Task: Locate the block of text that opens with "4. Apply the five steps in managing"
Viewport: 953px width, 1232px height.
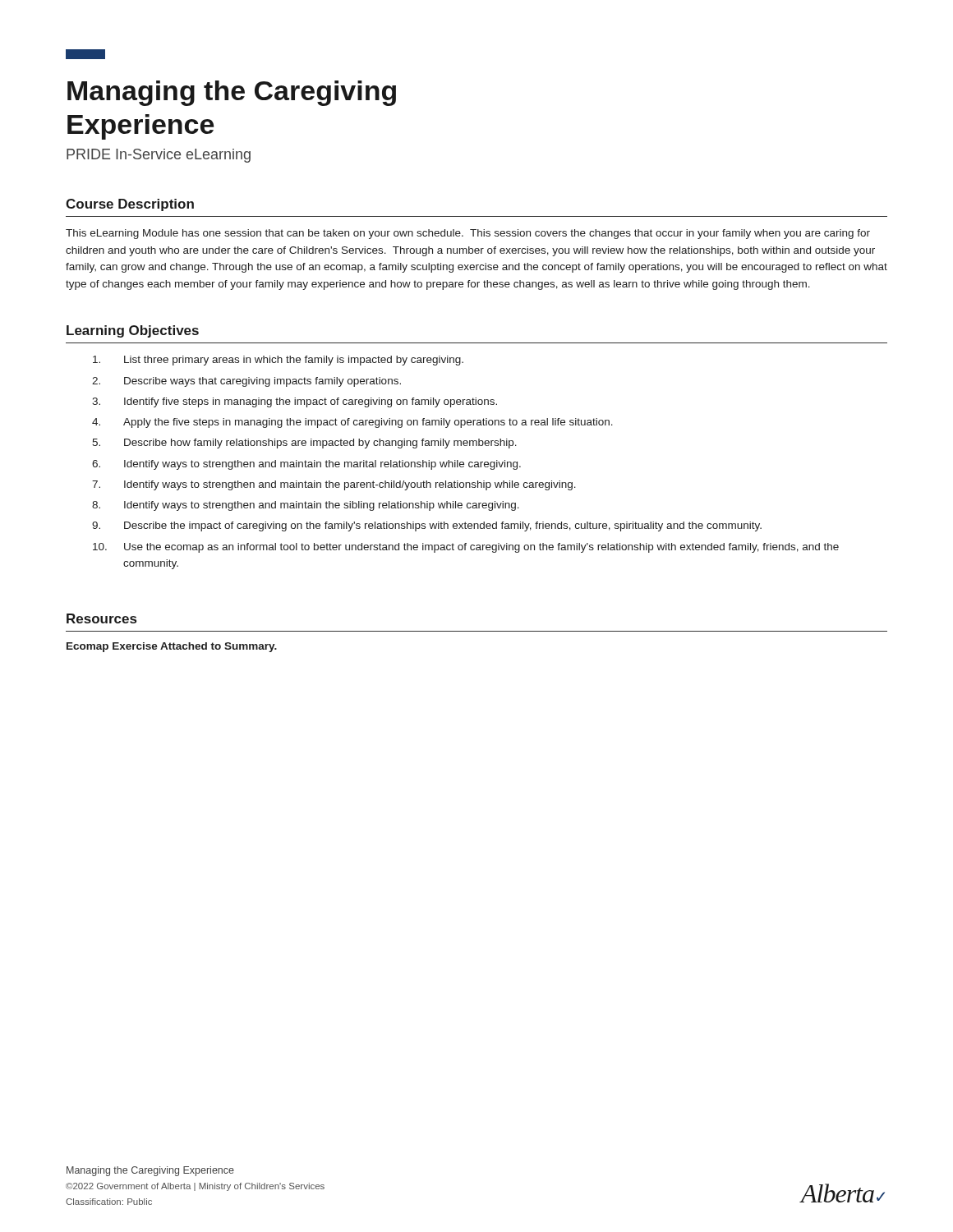Action: 476,422
